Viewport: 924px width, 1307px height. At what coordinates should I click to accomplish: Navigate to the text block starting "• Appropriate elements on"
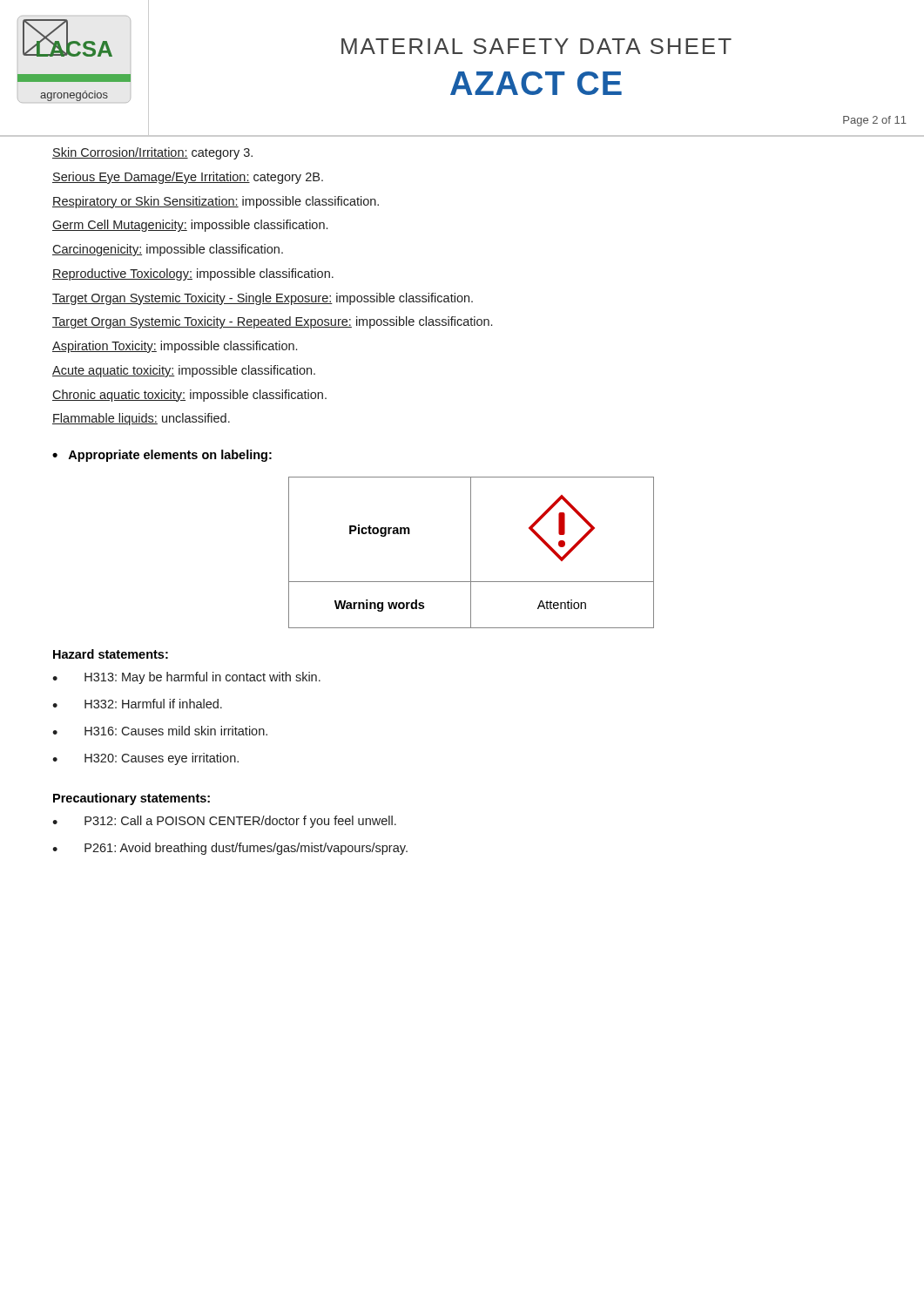[162, 456]
